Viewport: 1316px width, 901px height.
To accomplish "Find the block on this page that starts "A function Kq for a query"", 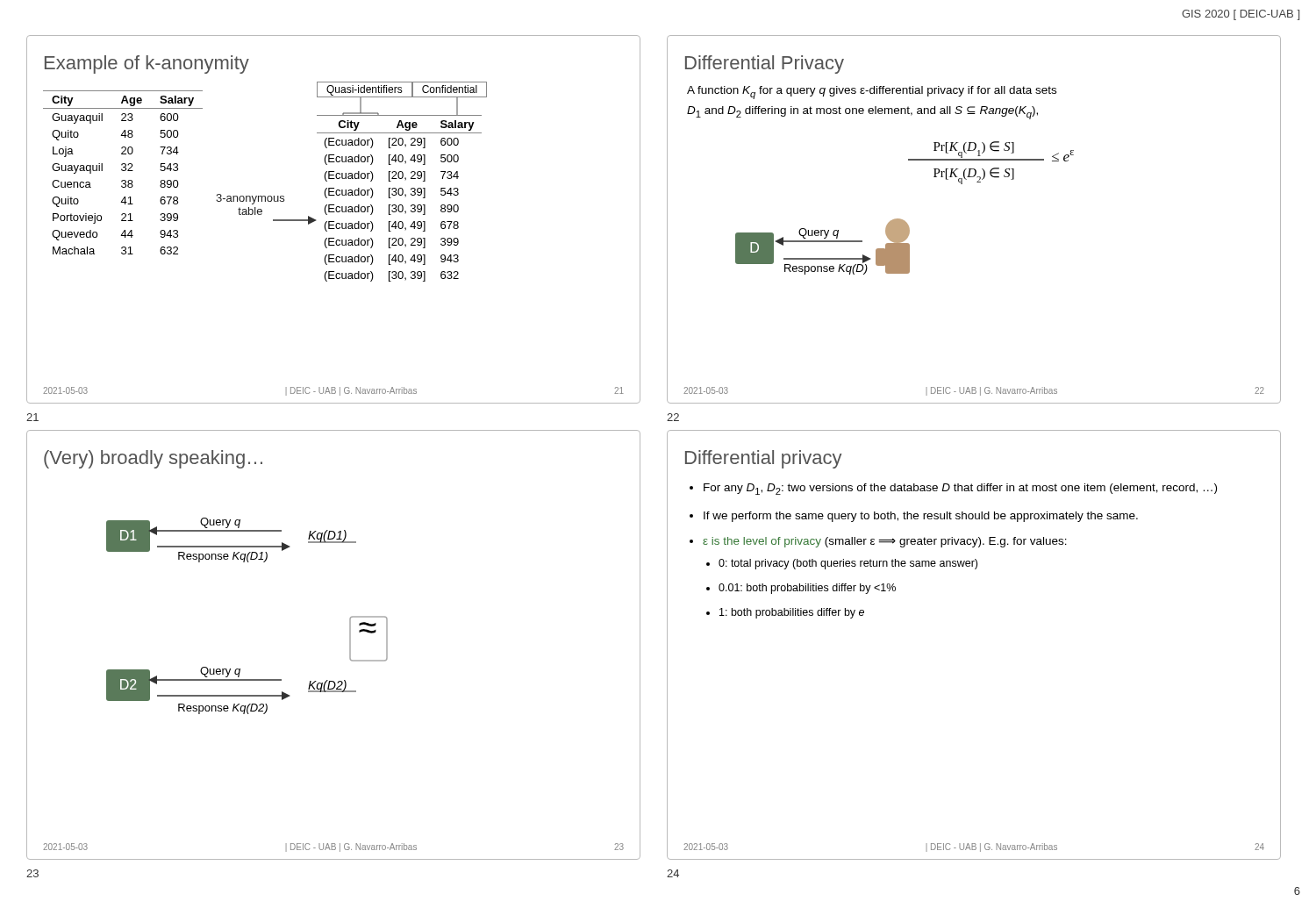I will [872, 101].
